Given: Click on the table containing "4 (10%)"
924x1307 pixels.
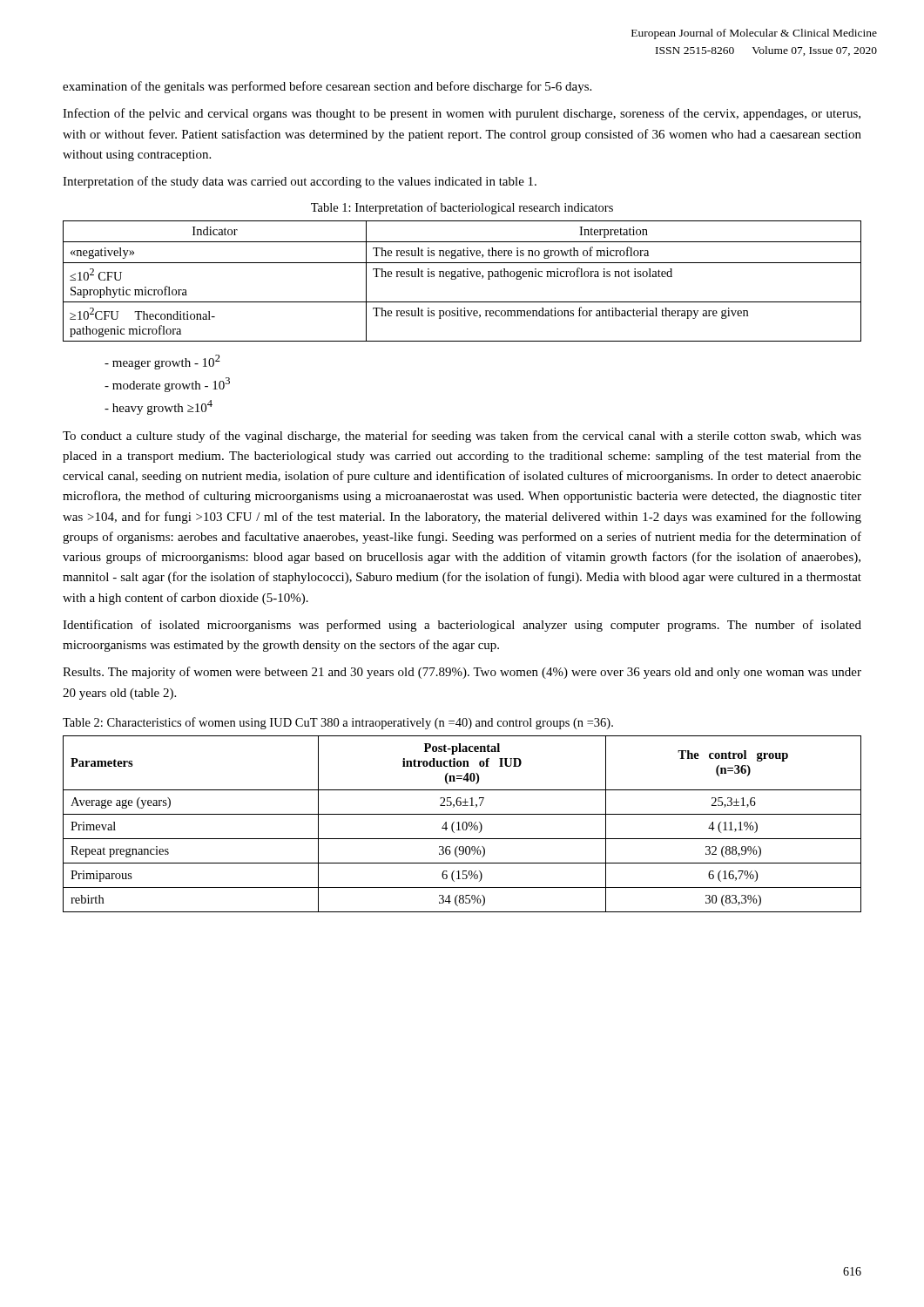Looking at the screenshot, I should coord(462,824).
